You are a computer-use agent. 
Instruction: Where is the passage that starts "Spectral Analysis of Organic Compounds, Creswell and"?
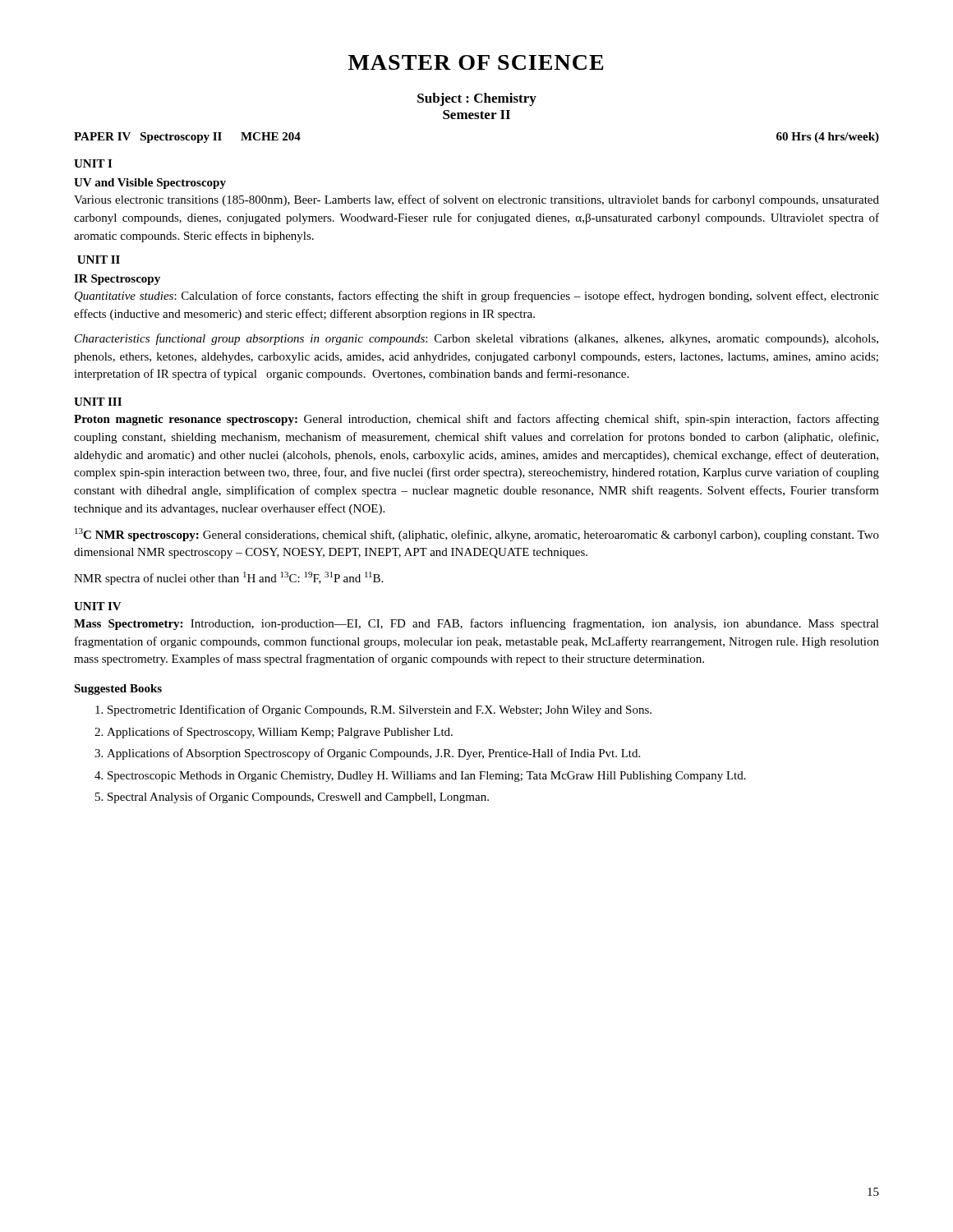click(x=493, y=797)
